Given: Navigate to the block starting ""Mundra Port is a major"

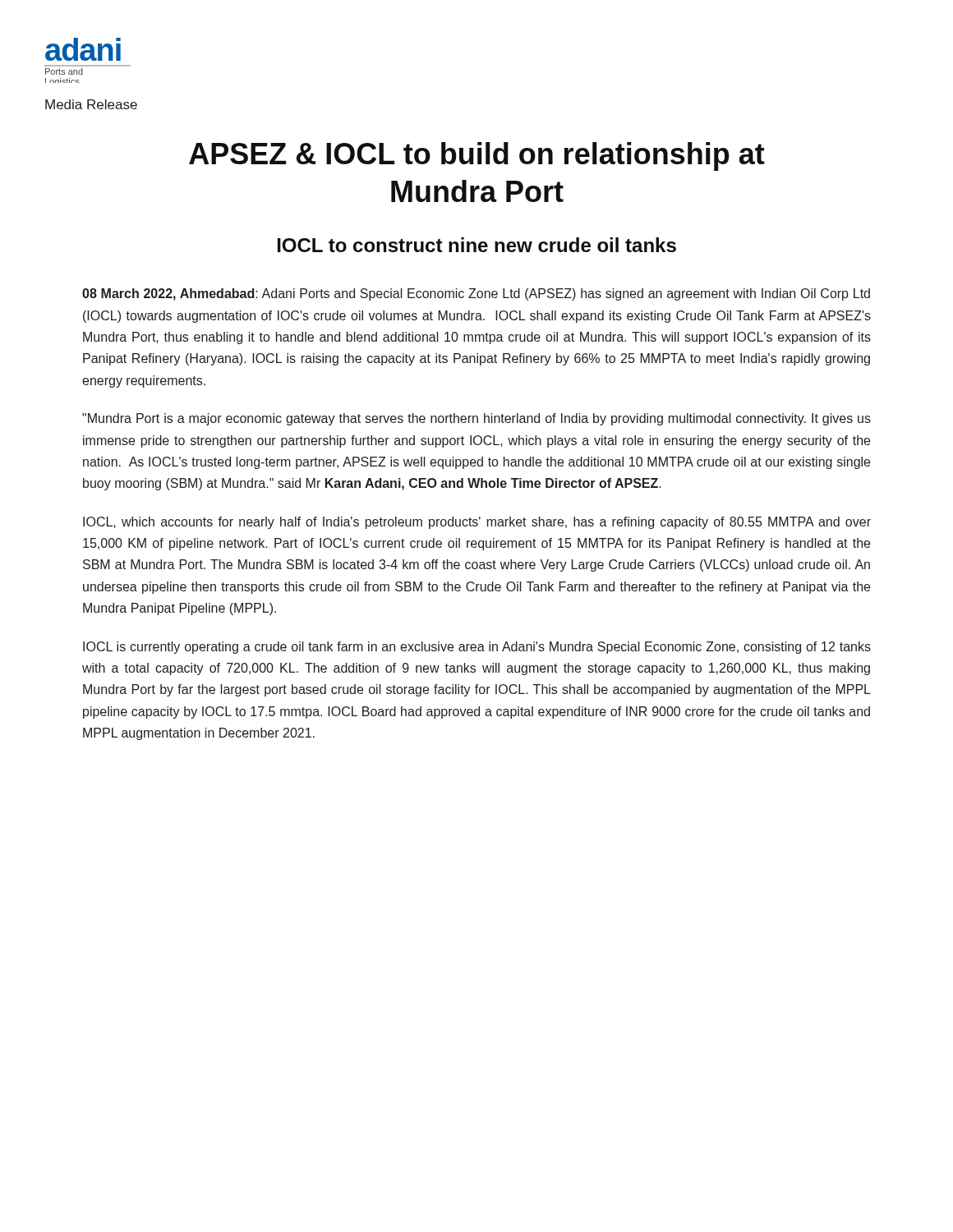Looking at the screenshot, I should [x=476, y=451].
